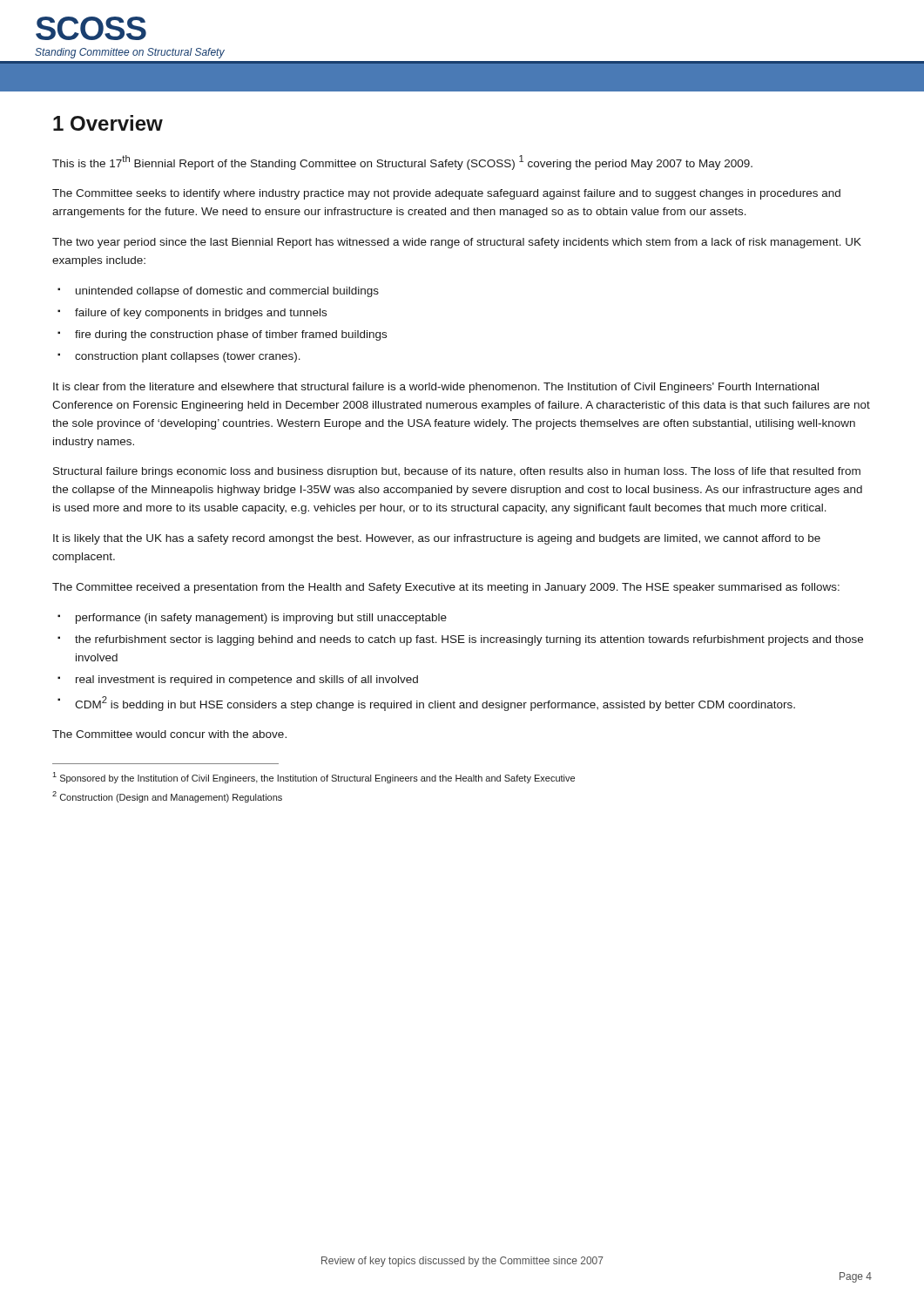Select the list item that says "construction plant collapses (tower cranes)."
Viewport: 924px width, 1307px height.
pos(188,356)
